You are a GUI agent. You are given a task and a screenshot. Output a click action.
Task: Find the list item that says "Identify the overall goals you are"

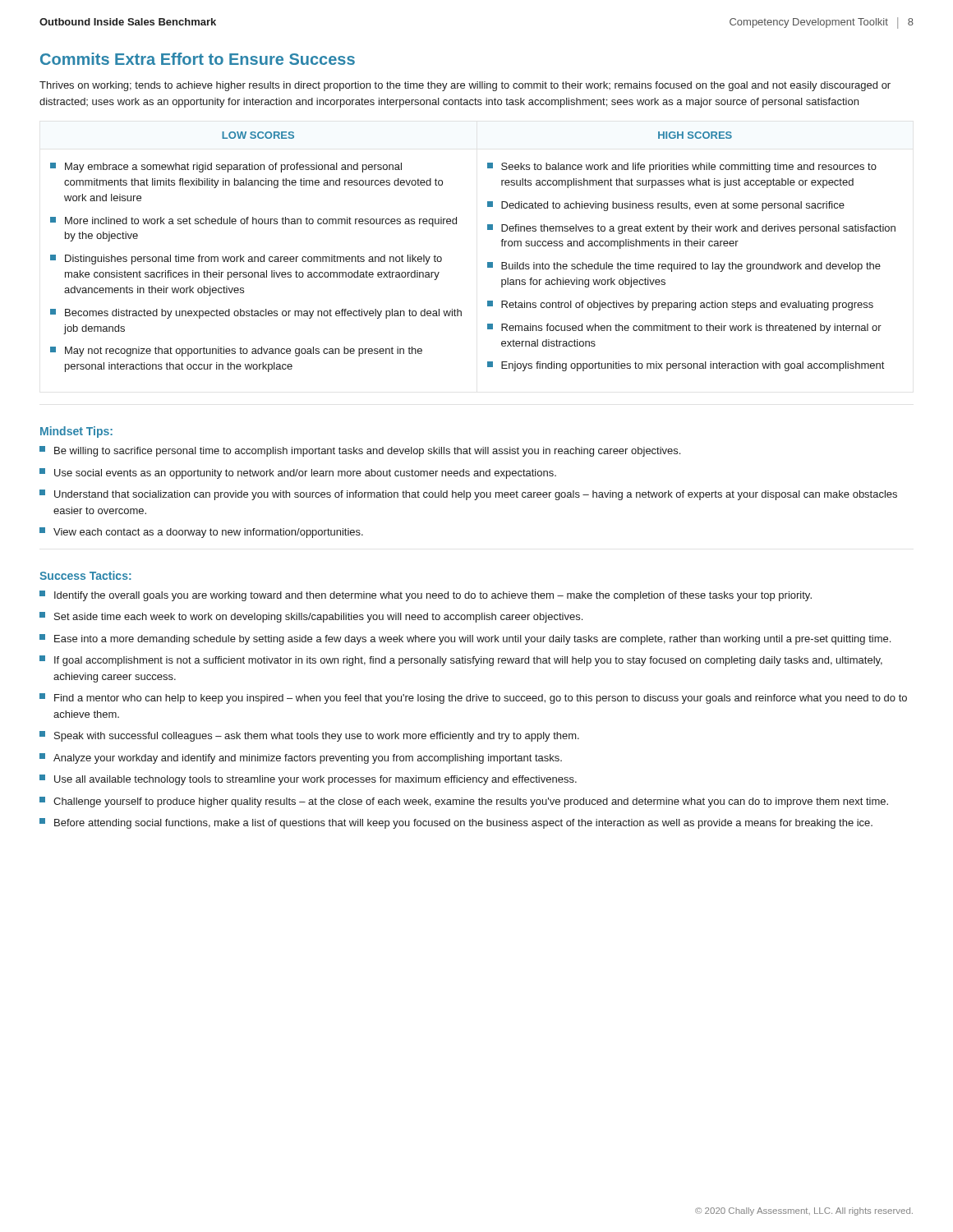[x=476, y=595]
